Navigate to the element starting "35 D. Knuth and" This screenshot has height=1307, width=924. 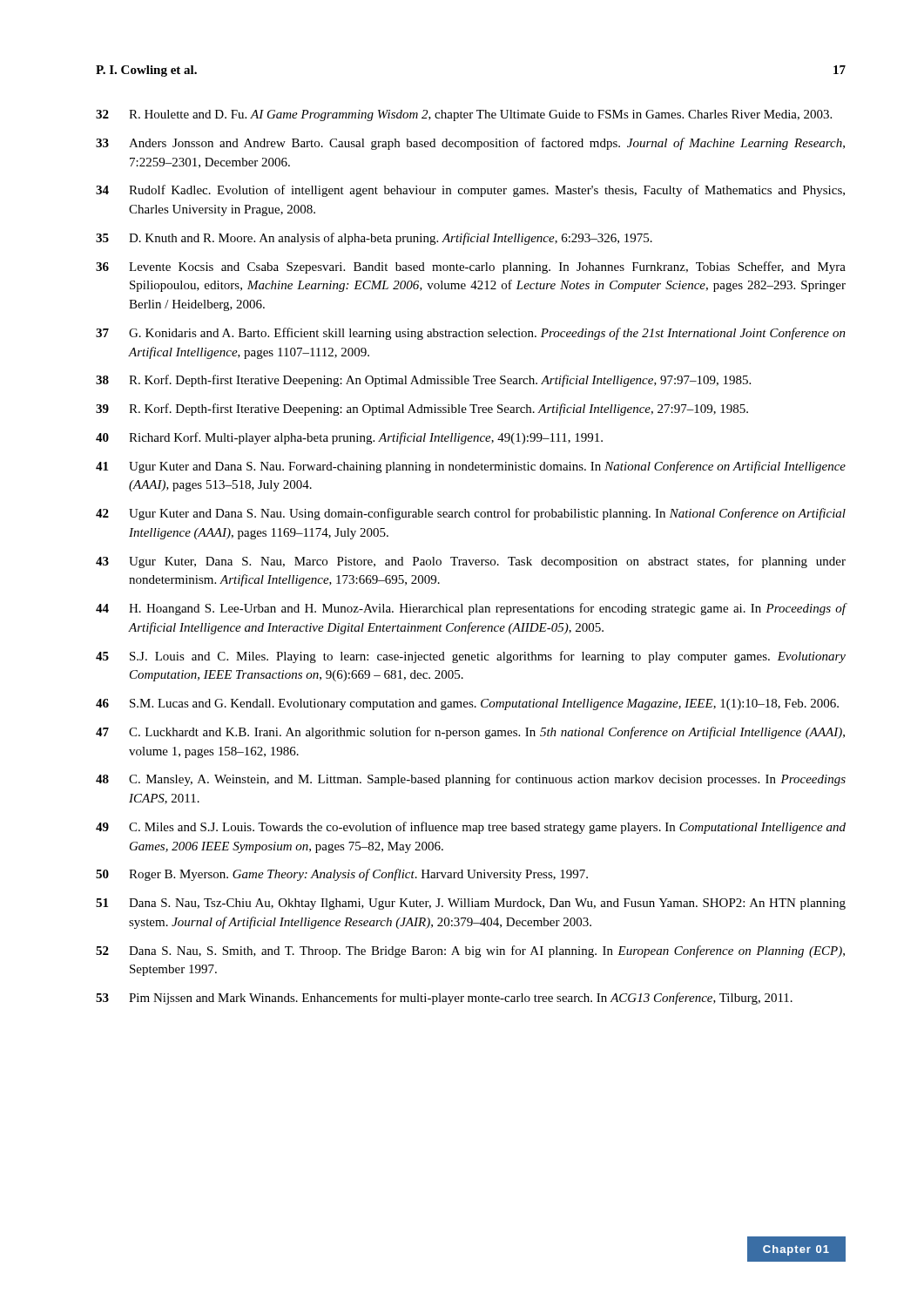374,238
